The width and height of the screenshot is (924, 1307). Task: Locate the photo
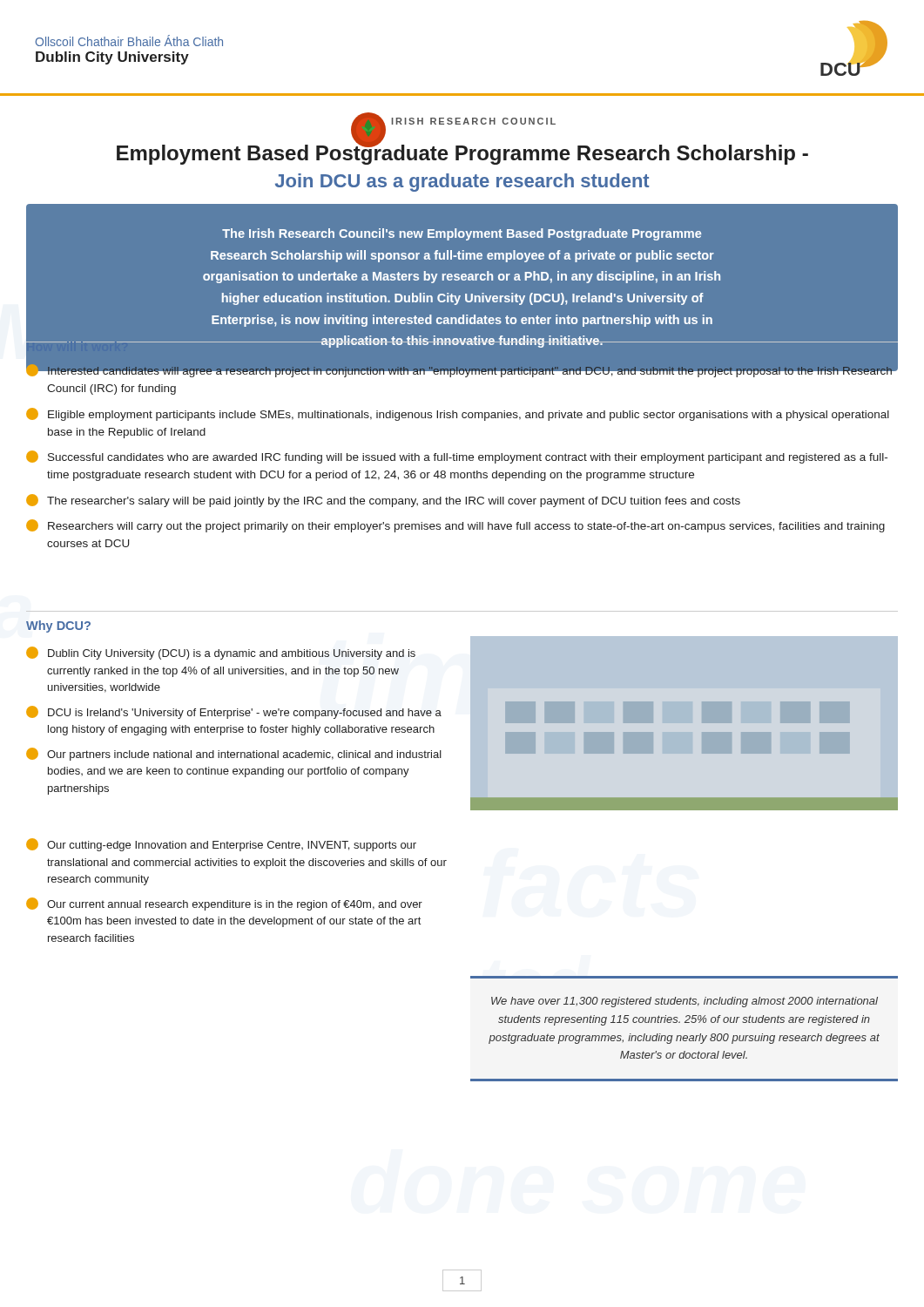click(684, 728)
